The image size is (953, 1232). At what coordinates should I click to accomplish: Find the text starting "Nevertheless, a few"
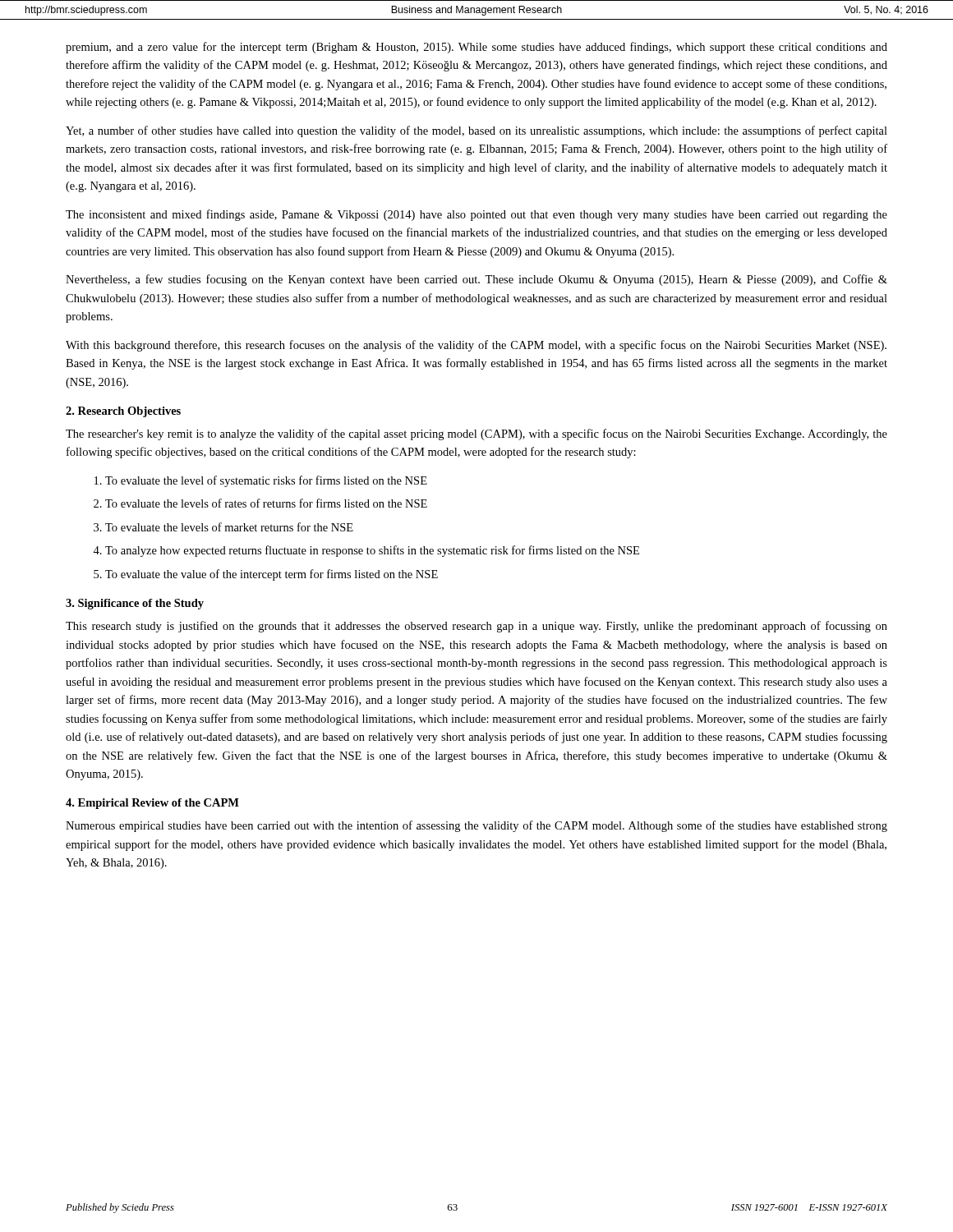pos(476,298)
